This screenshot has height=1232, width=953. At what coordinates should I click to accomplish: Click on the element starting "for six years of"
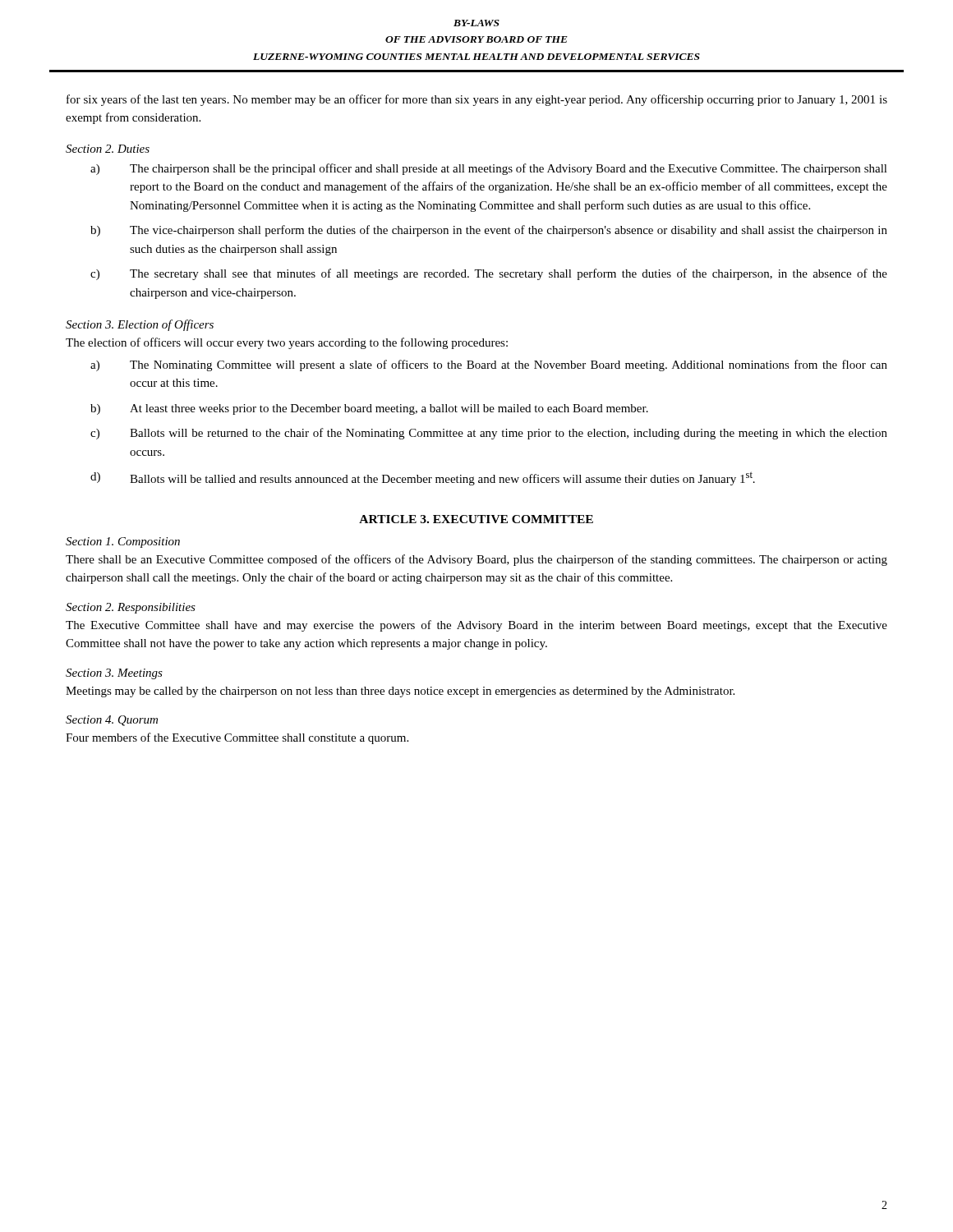coord(476,109)
